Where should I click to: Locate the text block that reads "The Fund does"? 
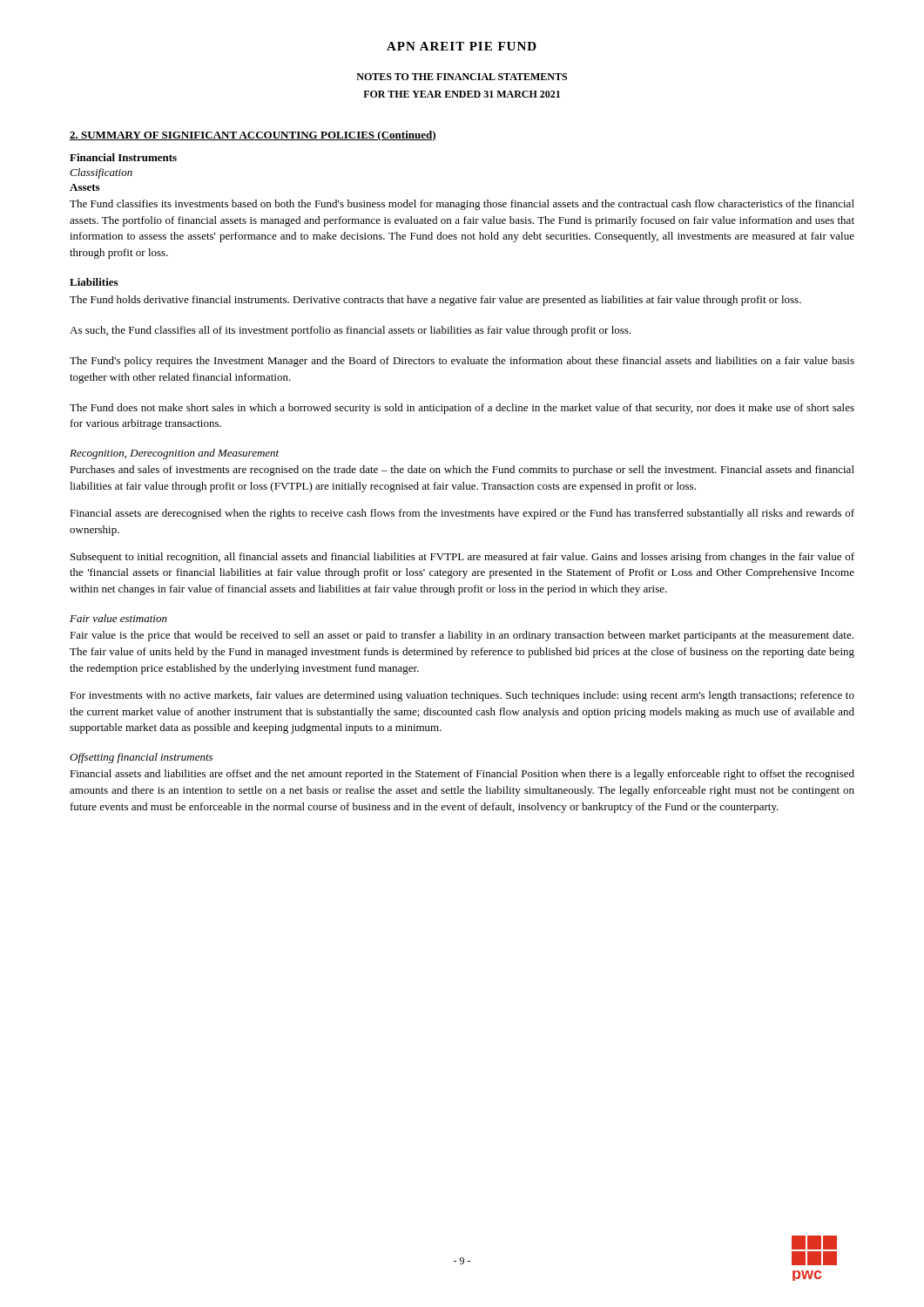coord(462,415)
